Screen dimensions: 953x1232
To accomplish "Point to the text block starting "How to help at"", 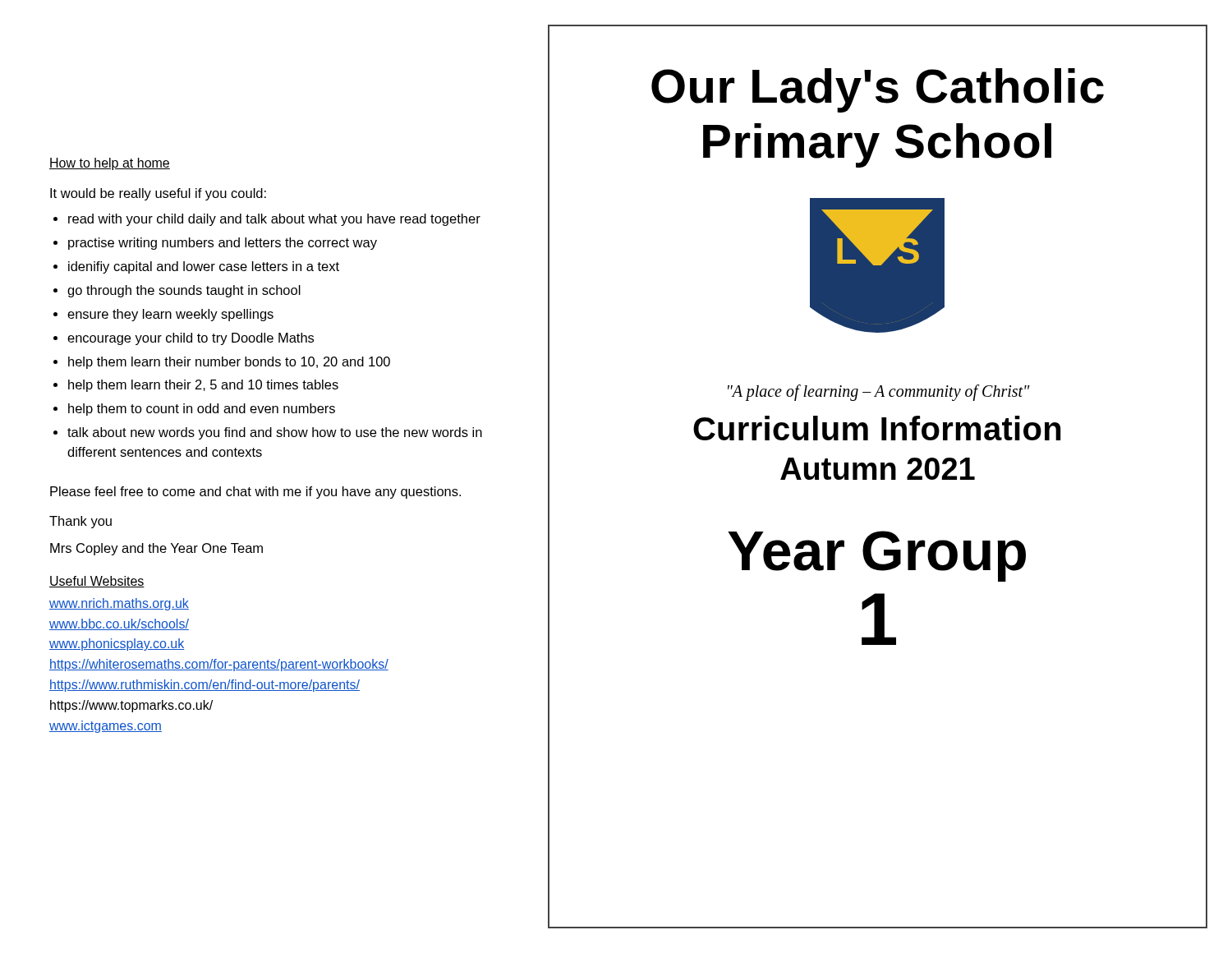I will 110,163.
